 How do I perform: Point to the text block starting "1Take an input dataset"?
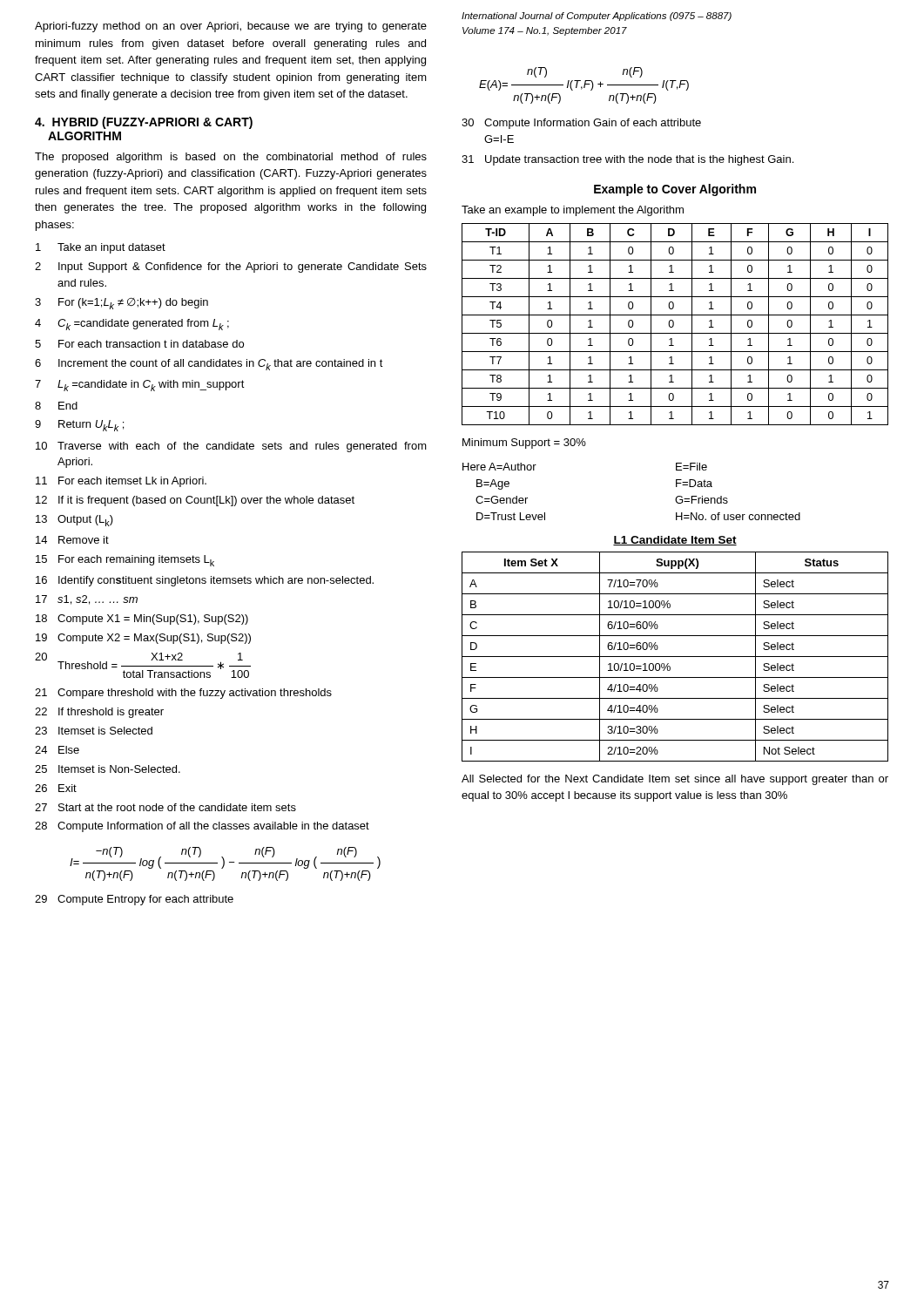coord(101,248)
